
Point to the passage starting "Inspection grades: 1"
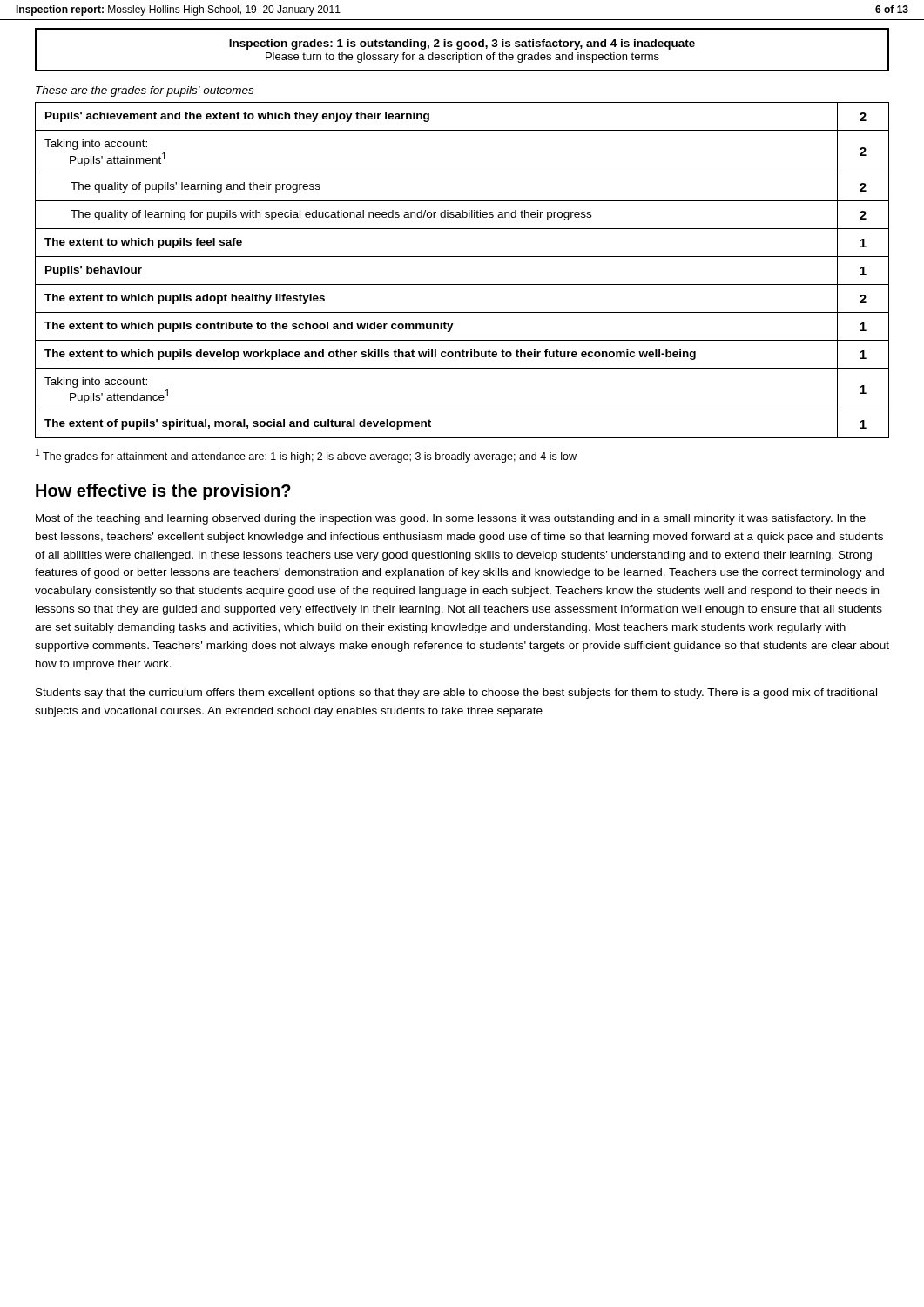point(462,50)
